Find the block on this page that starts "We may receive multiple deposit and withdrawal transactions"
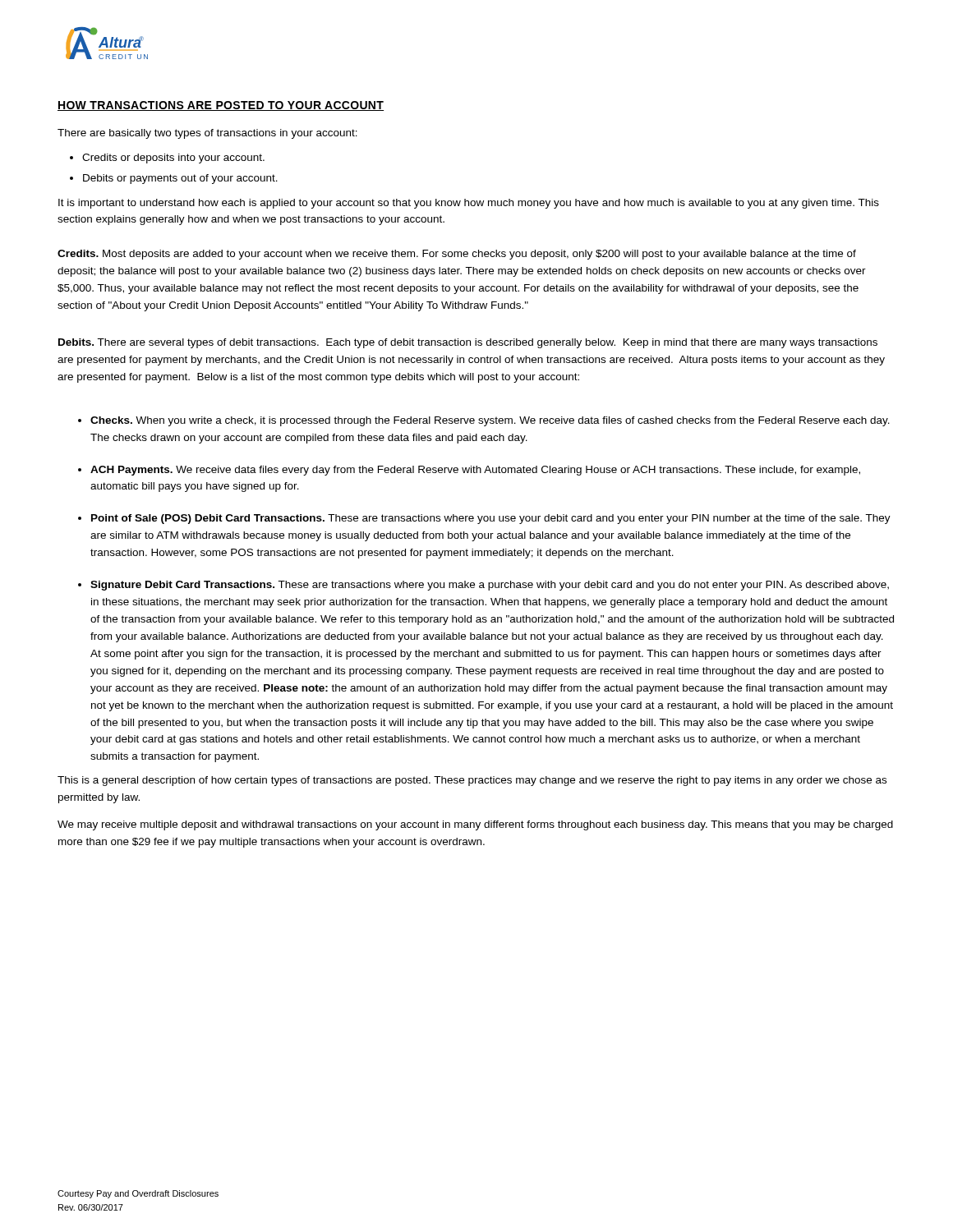 click(x=475, y=833)
